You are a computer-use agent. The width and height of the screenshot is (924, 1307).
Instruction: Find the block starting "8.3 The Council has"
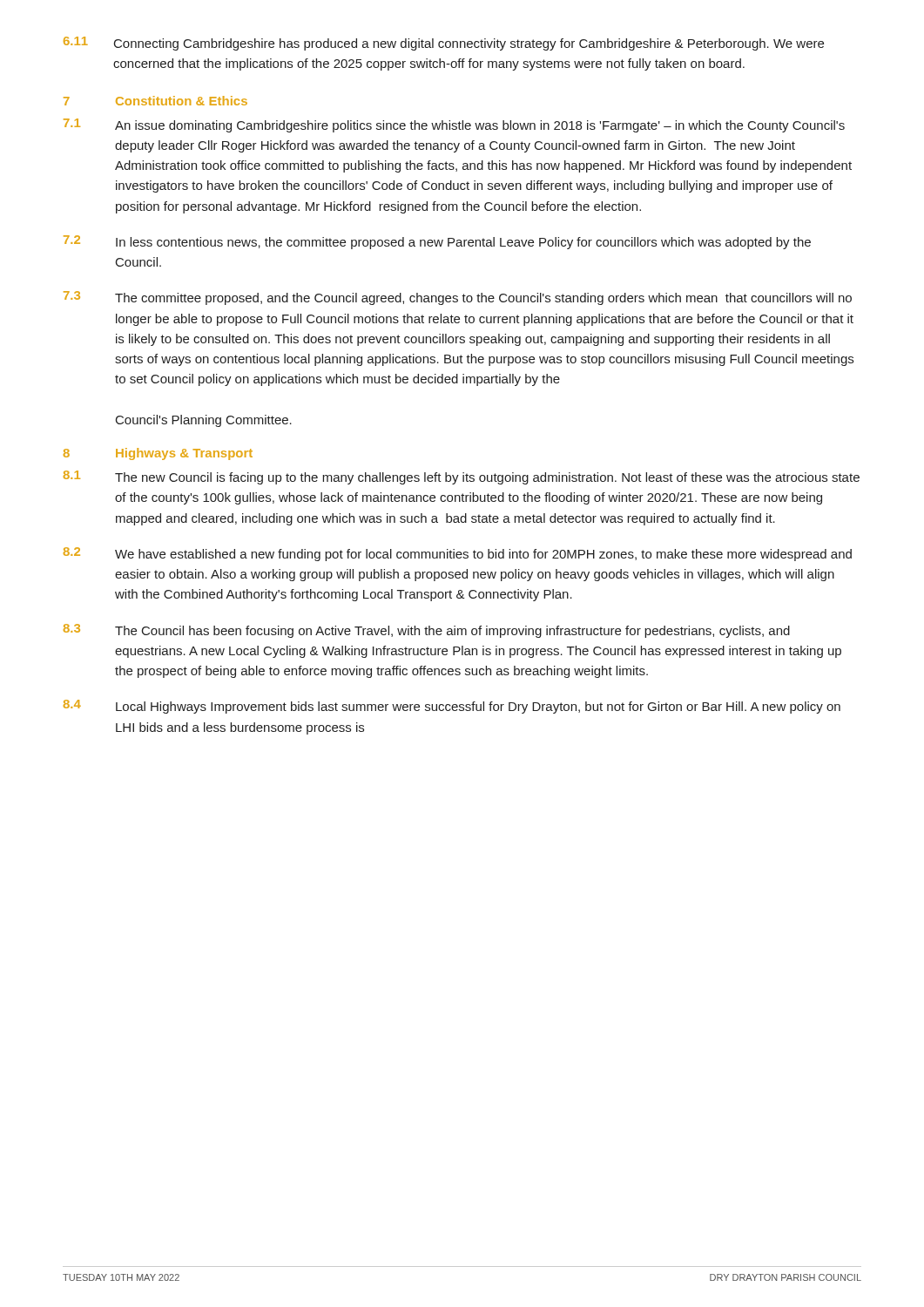(x=462, y=650)
